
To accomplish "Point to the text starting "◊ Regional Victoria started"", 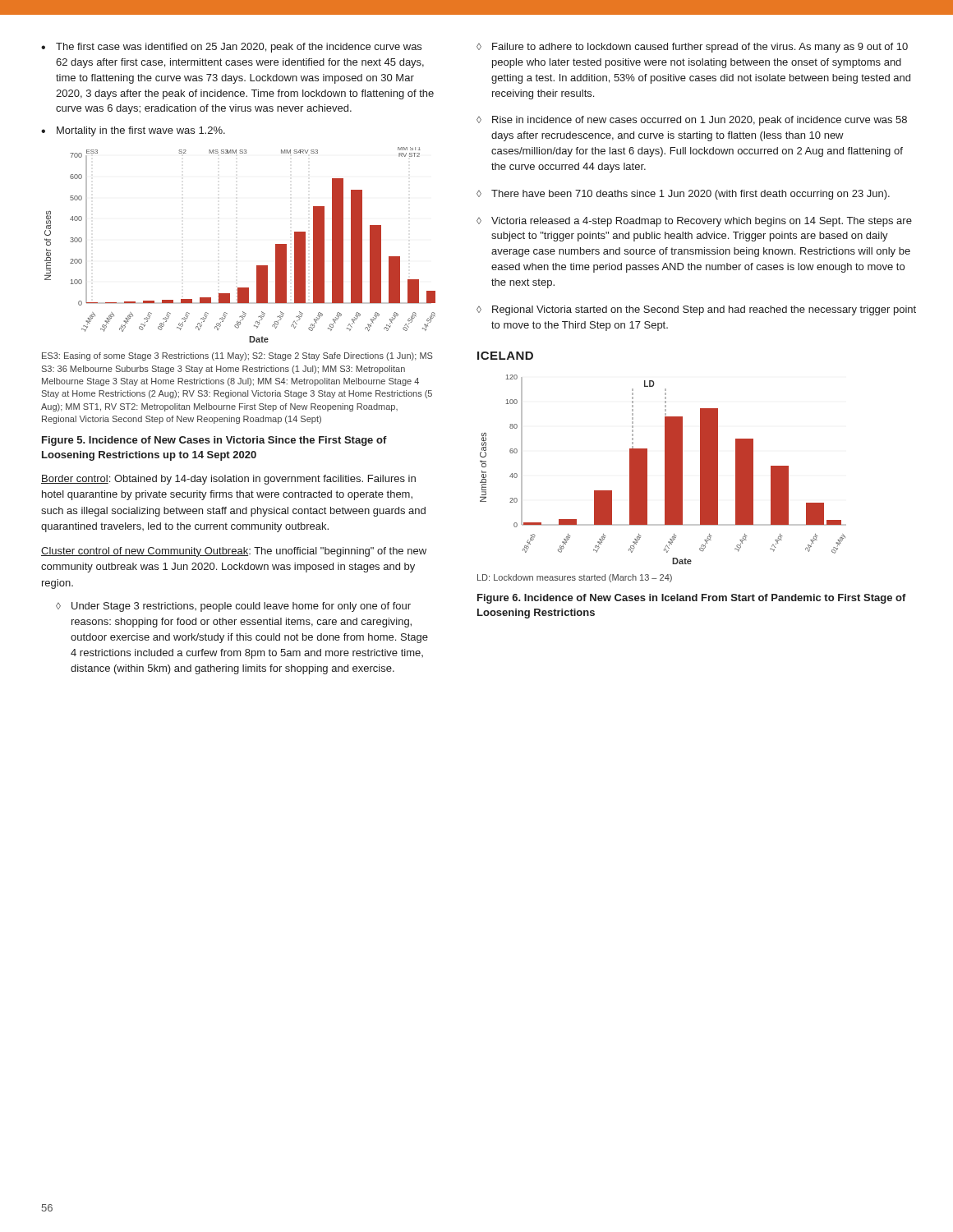I will tap(698, 318).
